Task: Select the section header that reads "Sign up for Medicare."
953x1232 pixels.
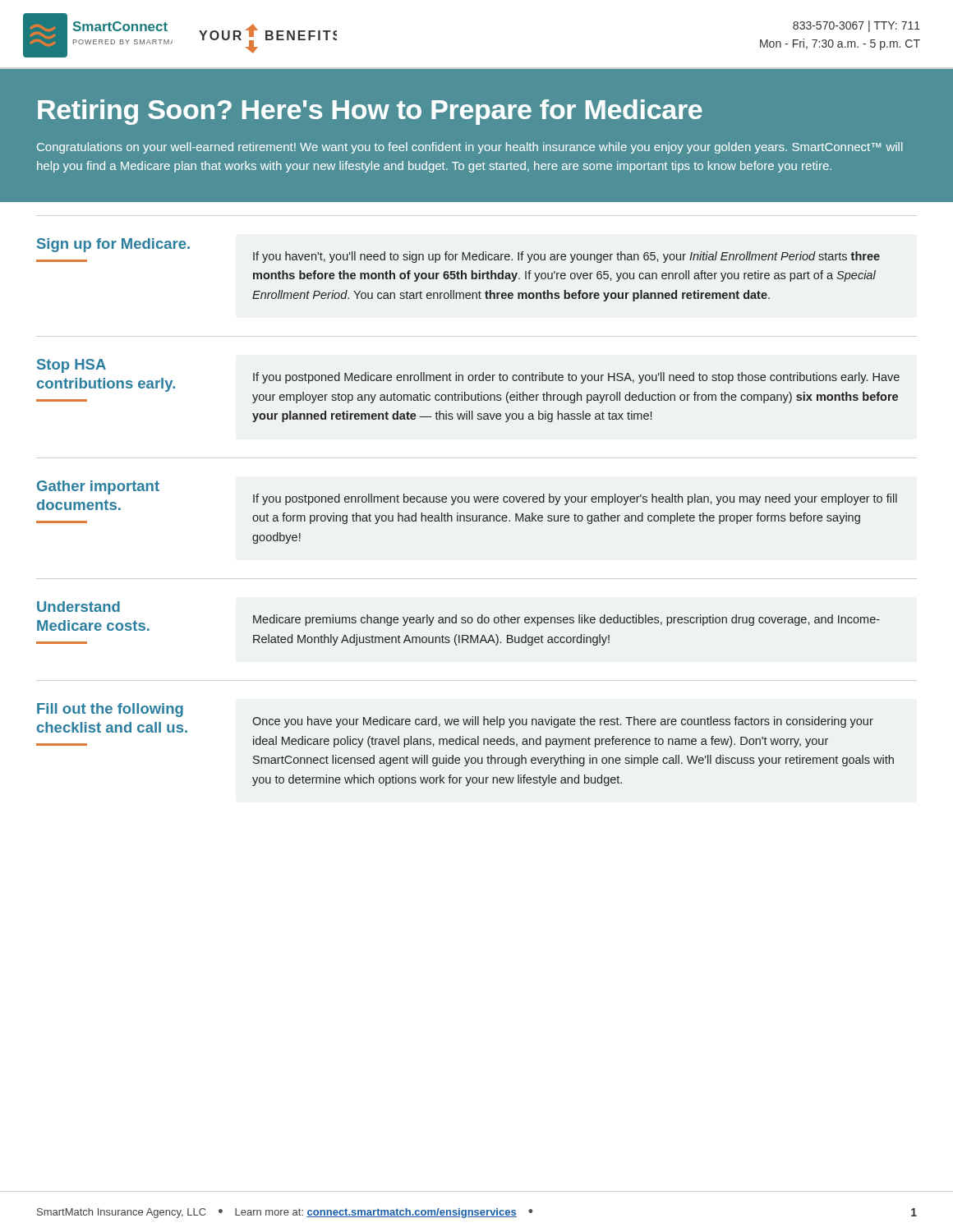Action: (x=129, y=248)
